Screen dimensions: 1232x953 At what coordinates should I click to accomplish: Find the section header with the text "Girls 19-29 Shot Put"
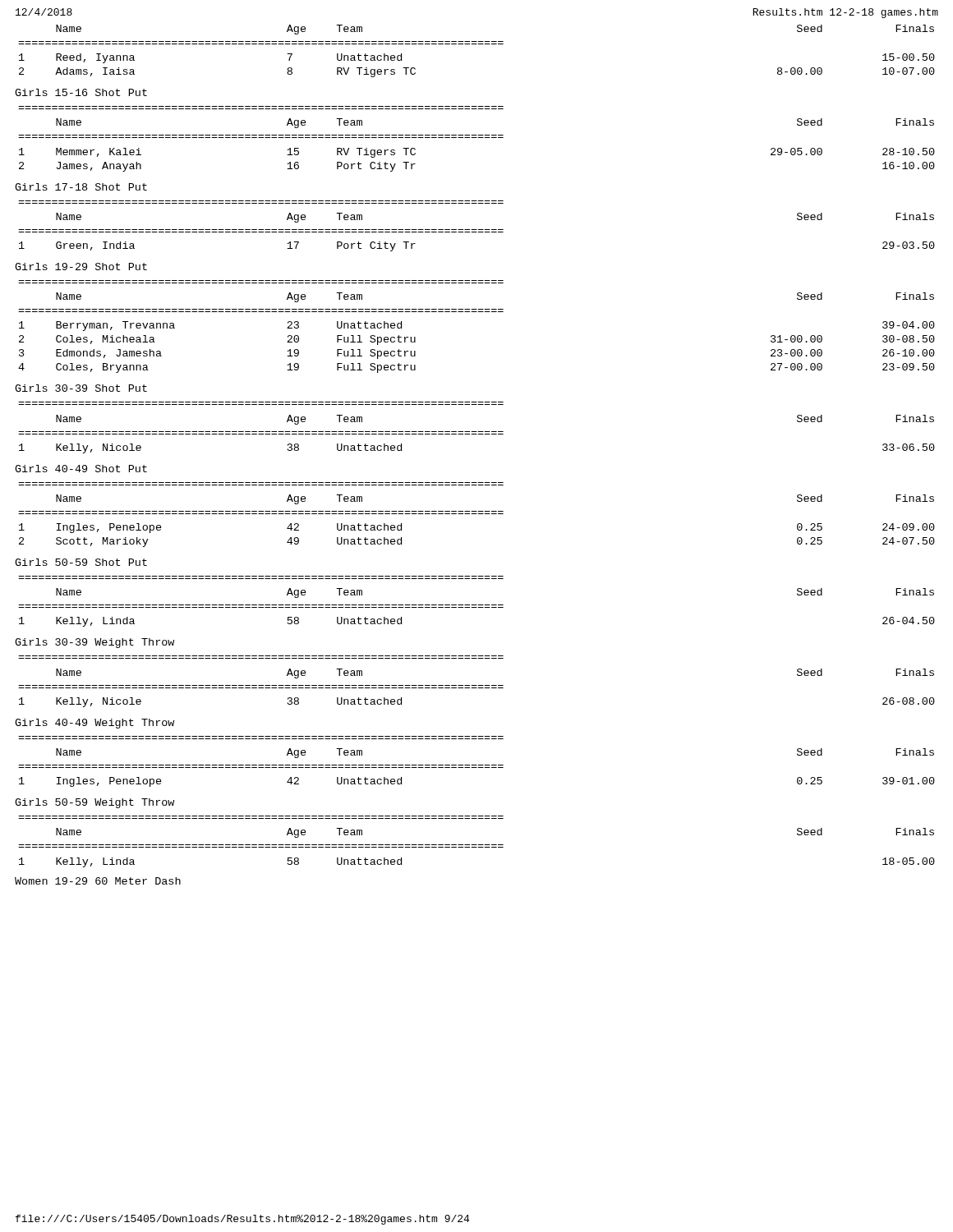[x=81, y=267]
